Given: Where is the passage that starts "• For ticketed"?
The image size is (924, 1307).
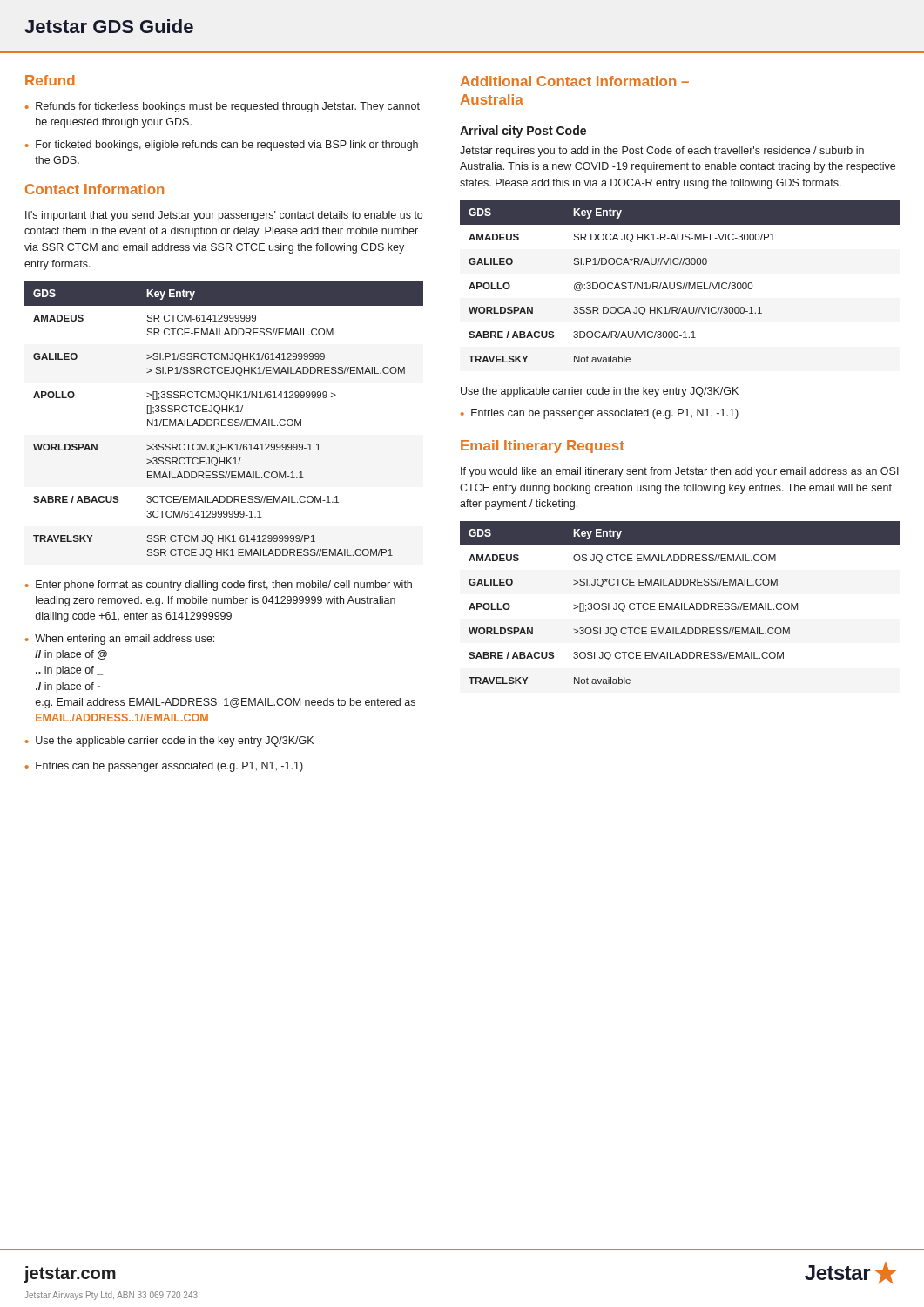Looking at the screenshot, I should [x=224, y=153].
